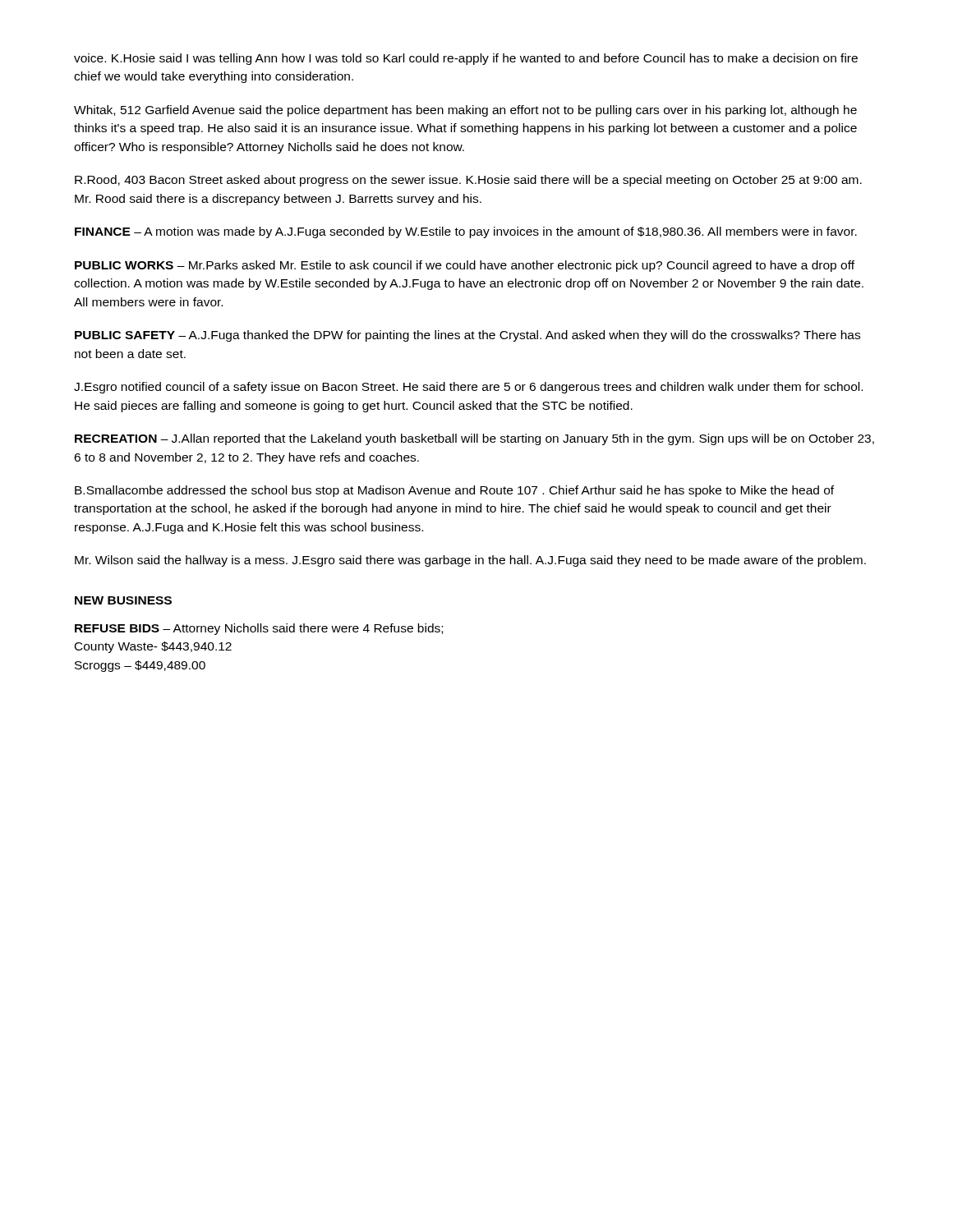Select the element starting "Whitak, 512 Garfield Avenue said"
This screenshot has height=1232, width=953.
(x=466, y=128)
